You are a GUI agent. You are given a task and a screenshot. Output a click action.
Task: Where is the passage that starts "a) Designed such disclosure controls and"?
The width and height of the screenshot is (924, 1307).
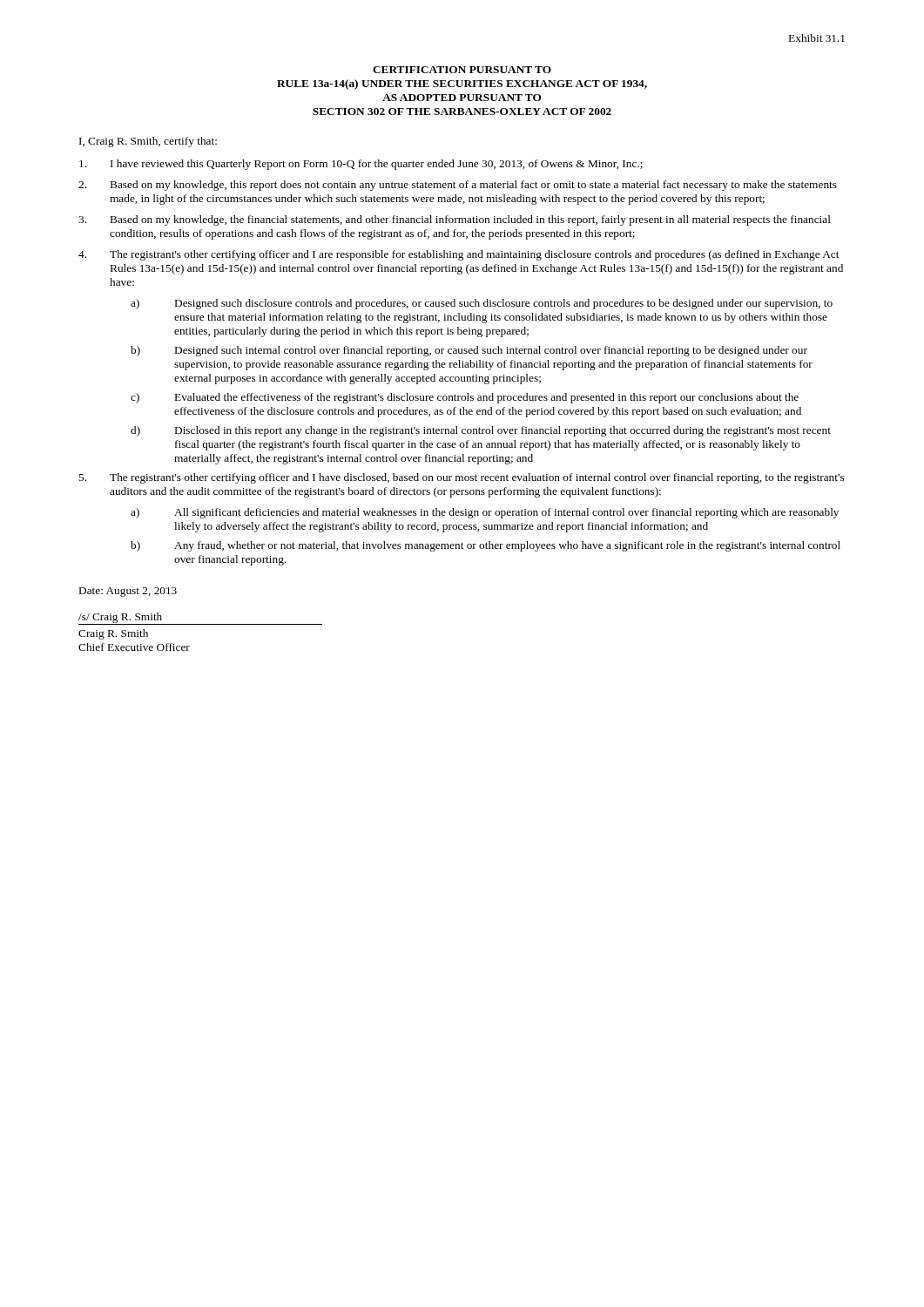click(x=488, y=317)
